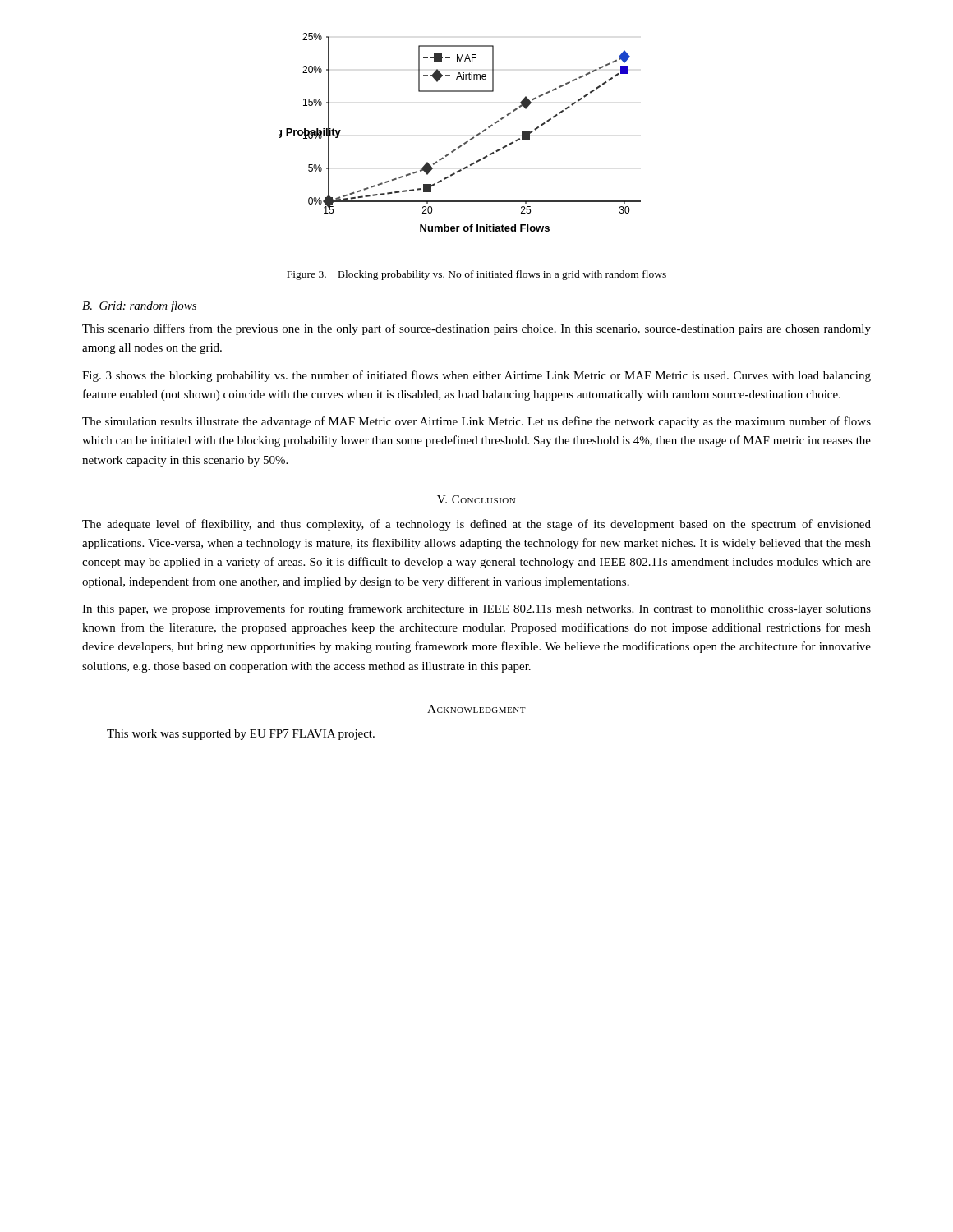Screen dimensions: 1232x953
Task: Find the block on this page that starts "The adequate level of"
Action: (476, 552)
